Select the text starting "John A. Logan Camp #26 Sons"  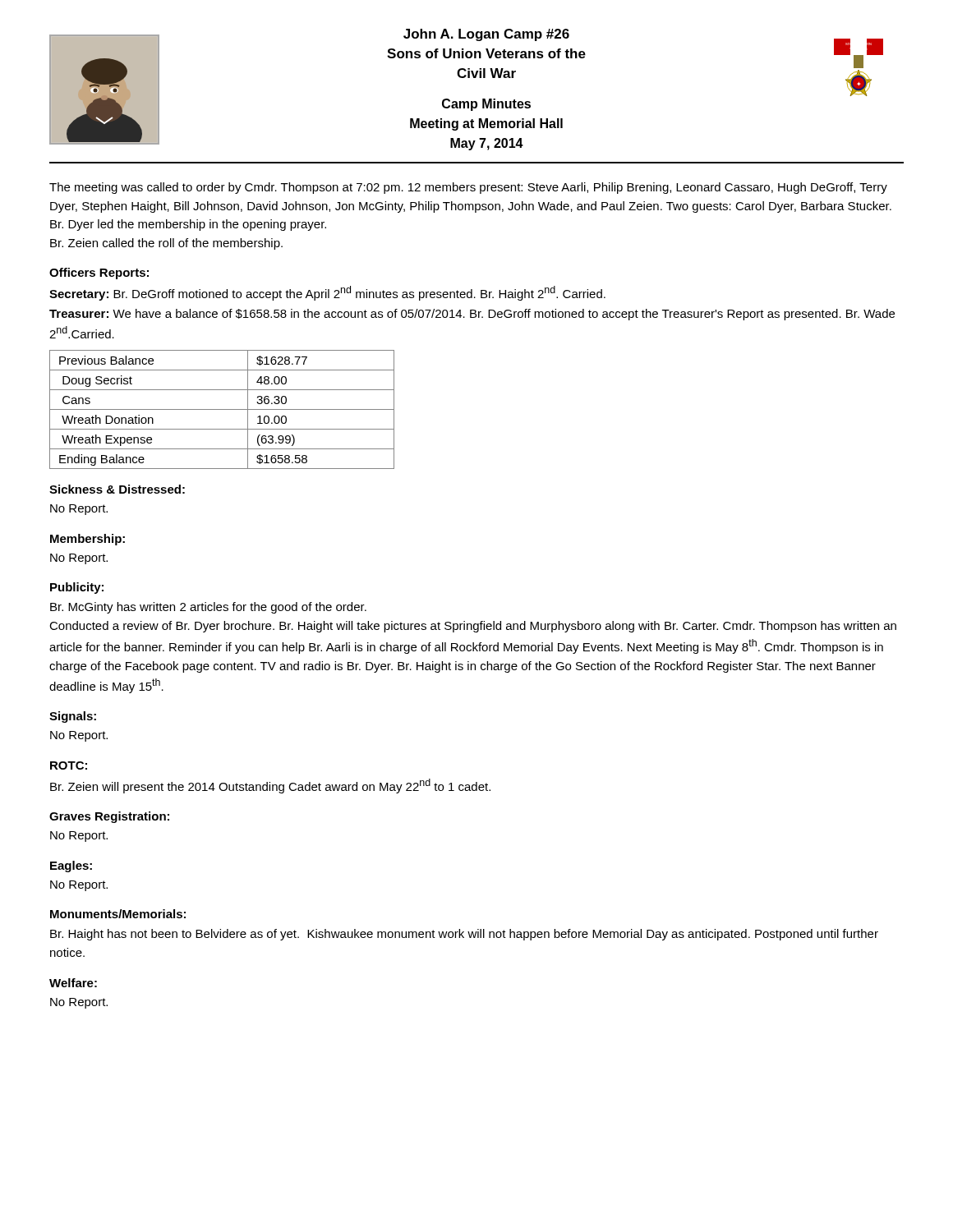click(486, 89)
